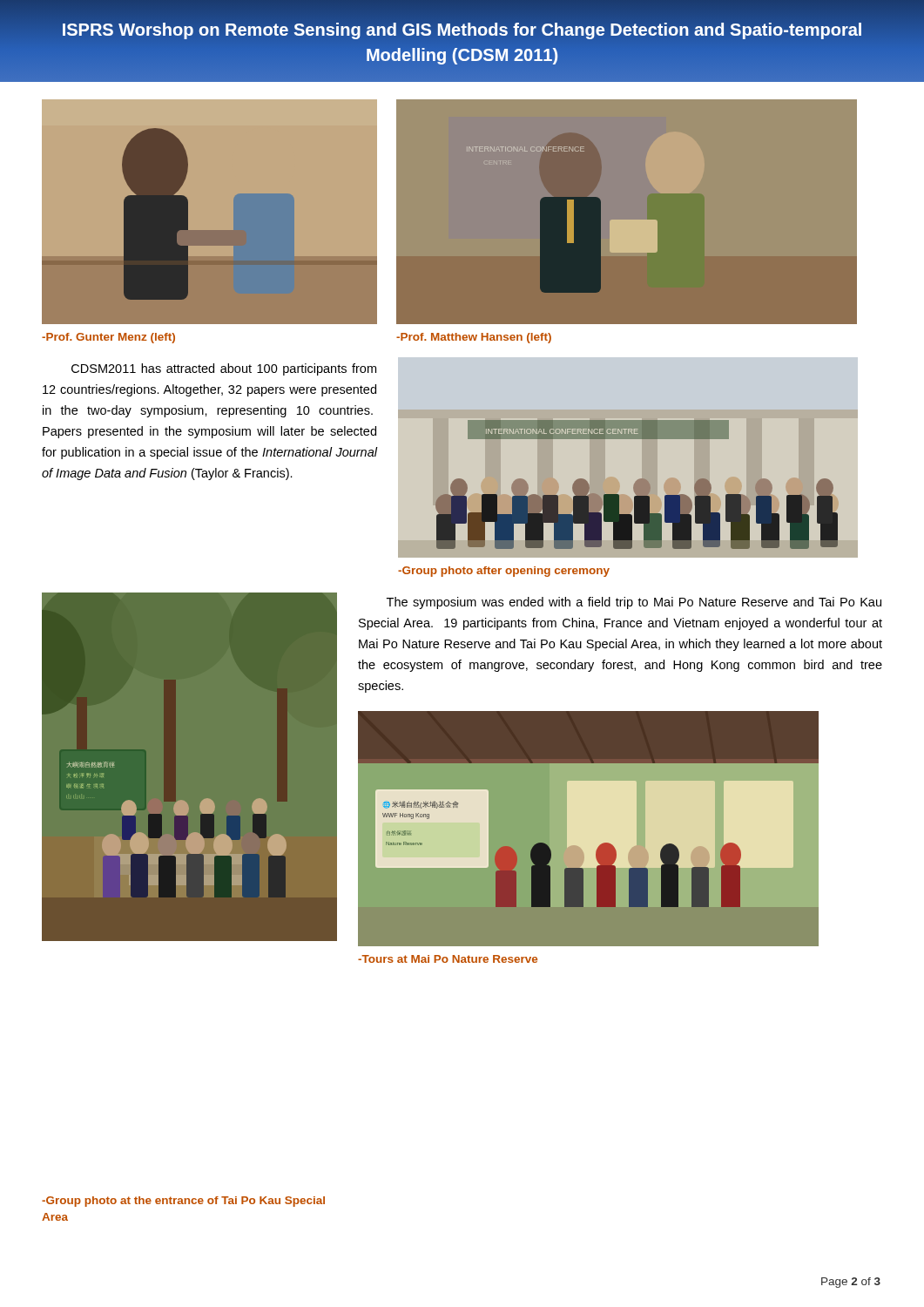Find the passage starting "Group photo after opening ceremony"
Viewport: 924px width, 1307px height.
[504, 570]
